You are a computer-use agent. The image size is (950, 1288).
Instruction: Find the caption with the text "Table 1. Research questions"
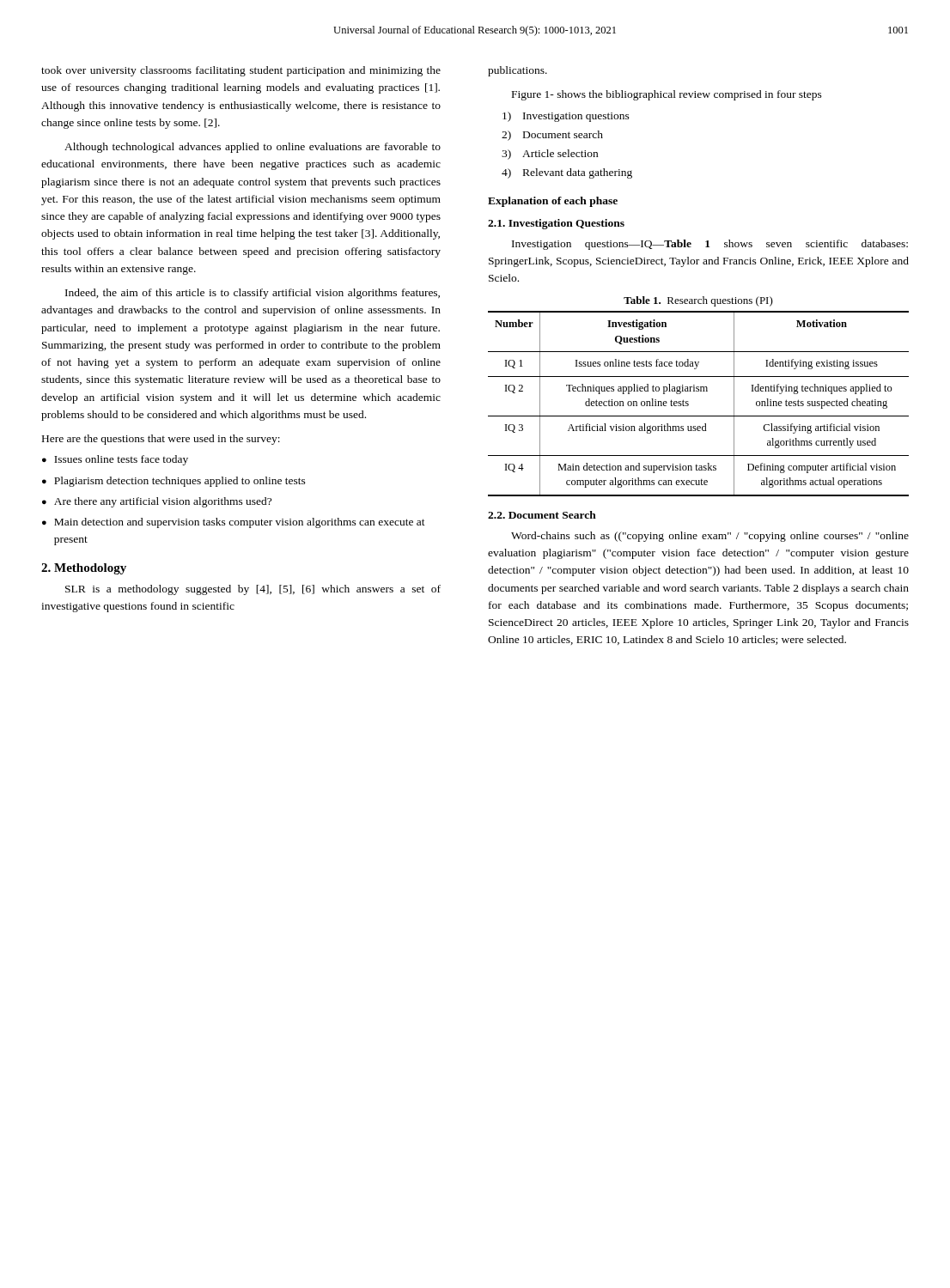[x=698, y=300]
